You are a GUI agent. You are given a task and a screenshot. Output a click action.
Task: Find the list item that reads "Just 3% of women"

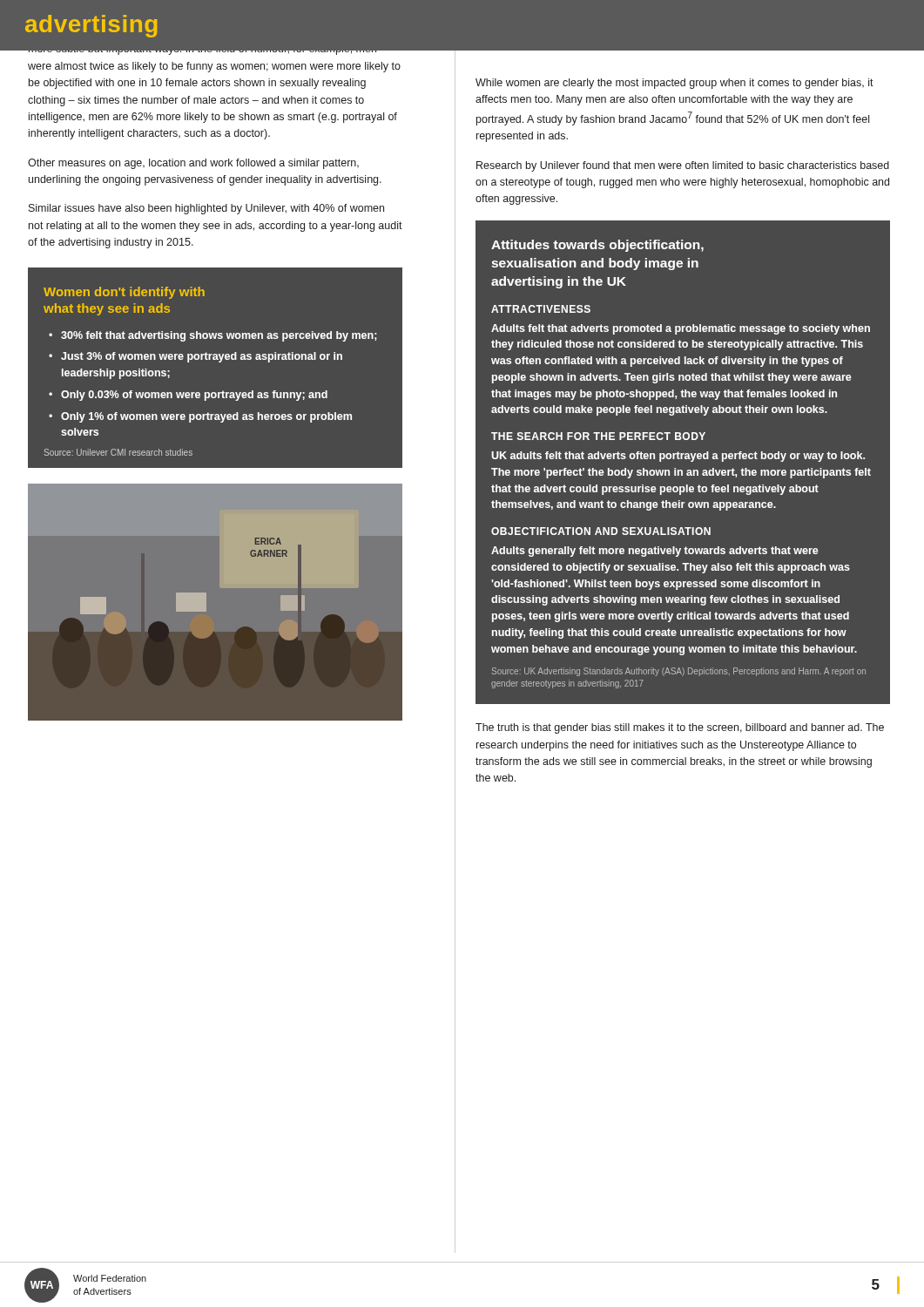pos(202,365)
